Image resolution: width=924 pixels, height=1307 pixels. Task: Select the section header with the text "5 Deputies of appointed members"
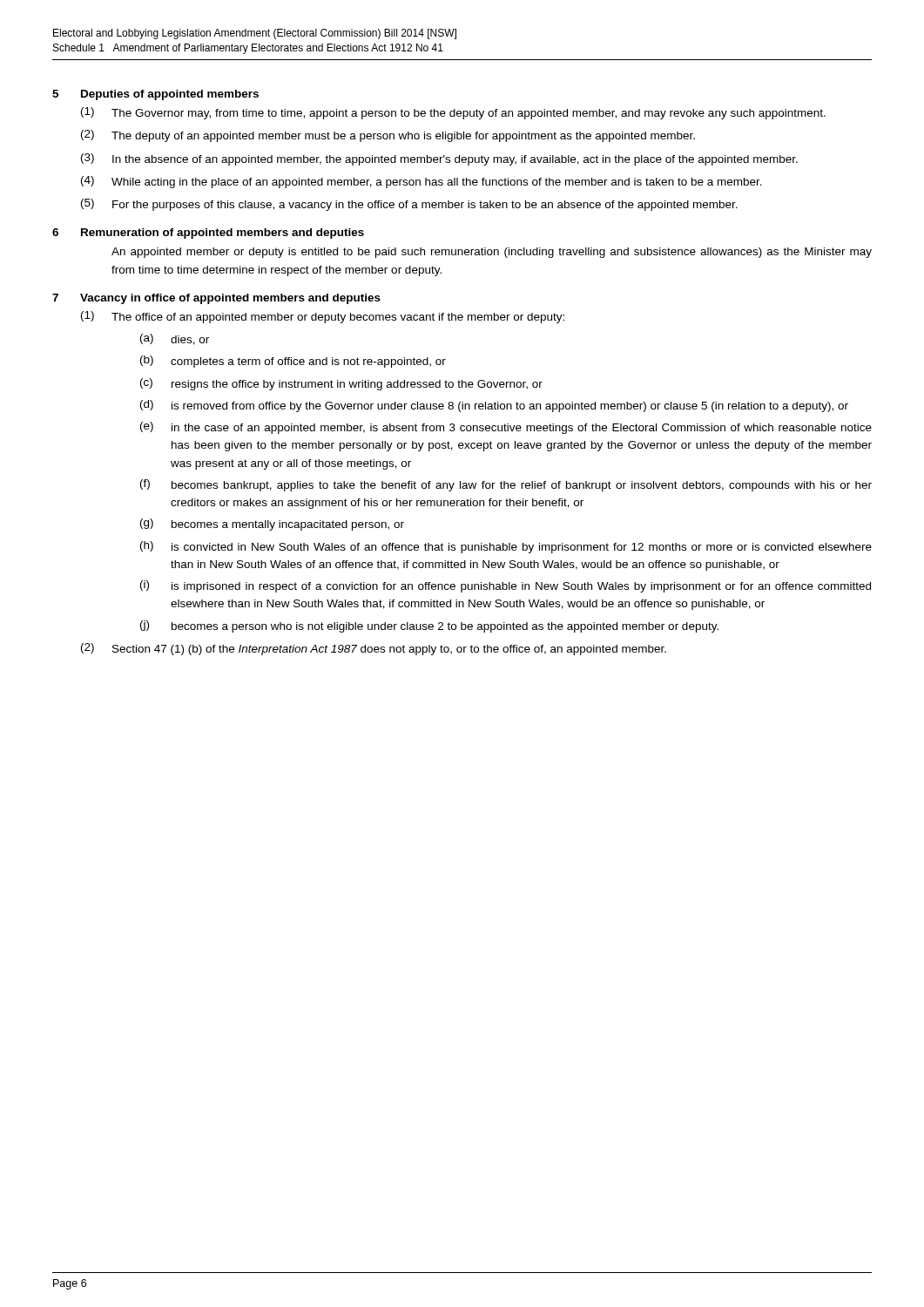click(156, 94)
